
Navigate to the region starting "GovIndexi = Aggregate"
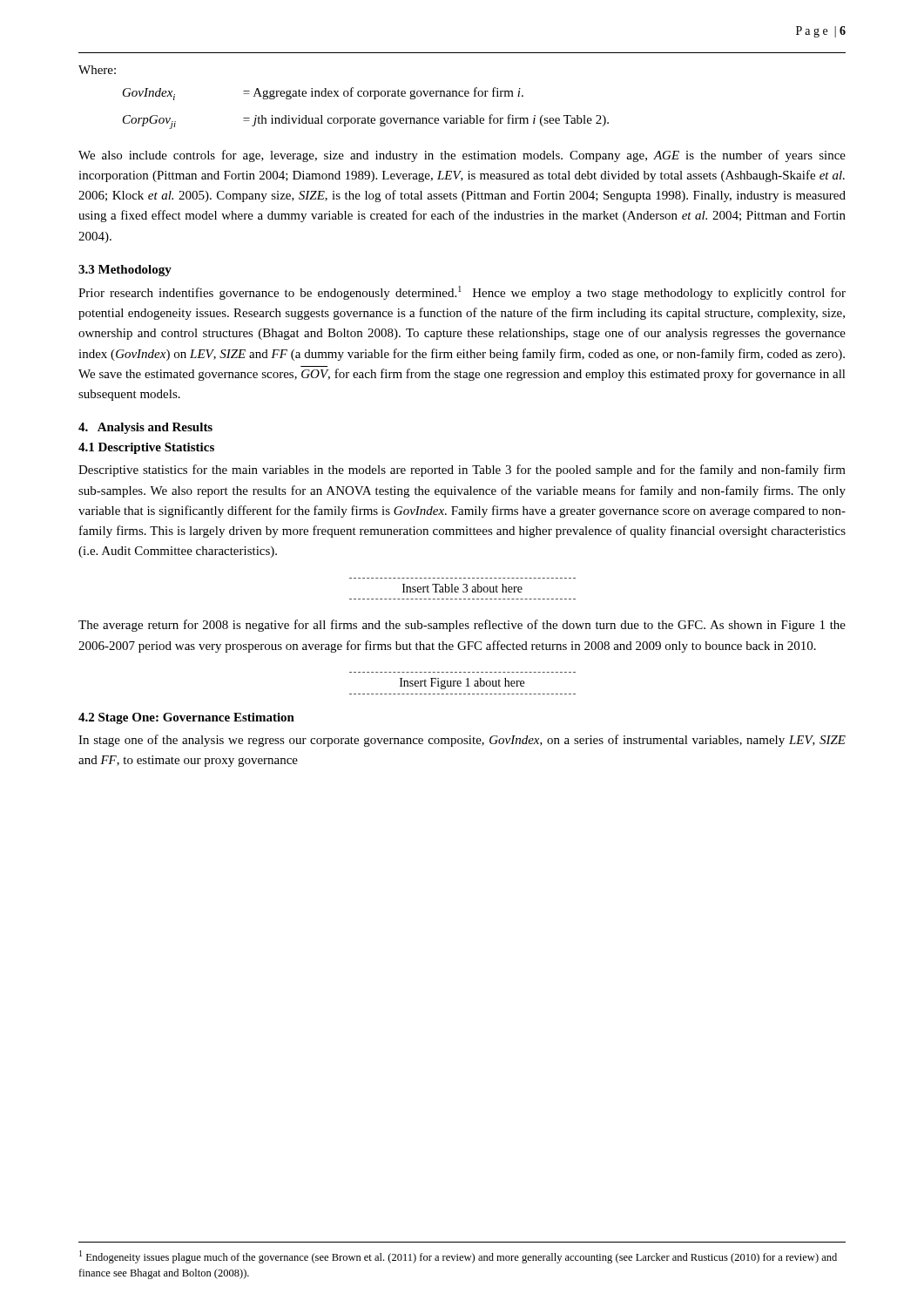coord(323,94)
